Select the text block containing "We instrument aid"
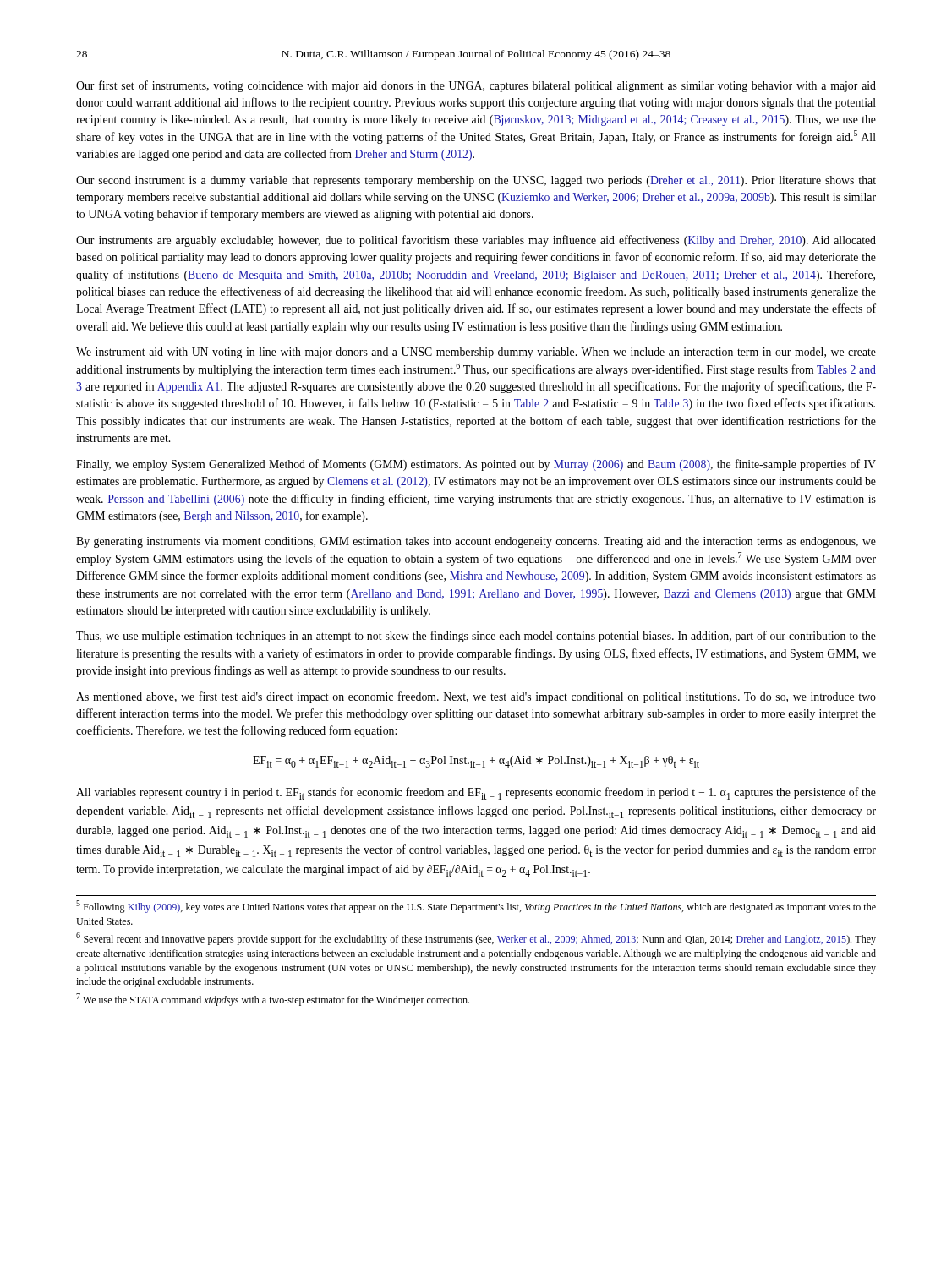This screenshot has width=952, height=1268. click(x=476, y=395)
